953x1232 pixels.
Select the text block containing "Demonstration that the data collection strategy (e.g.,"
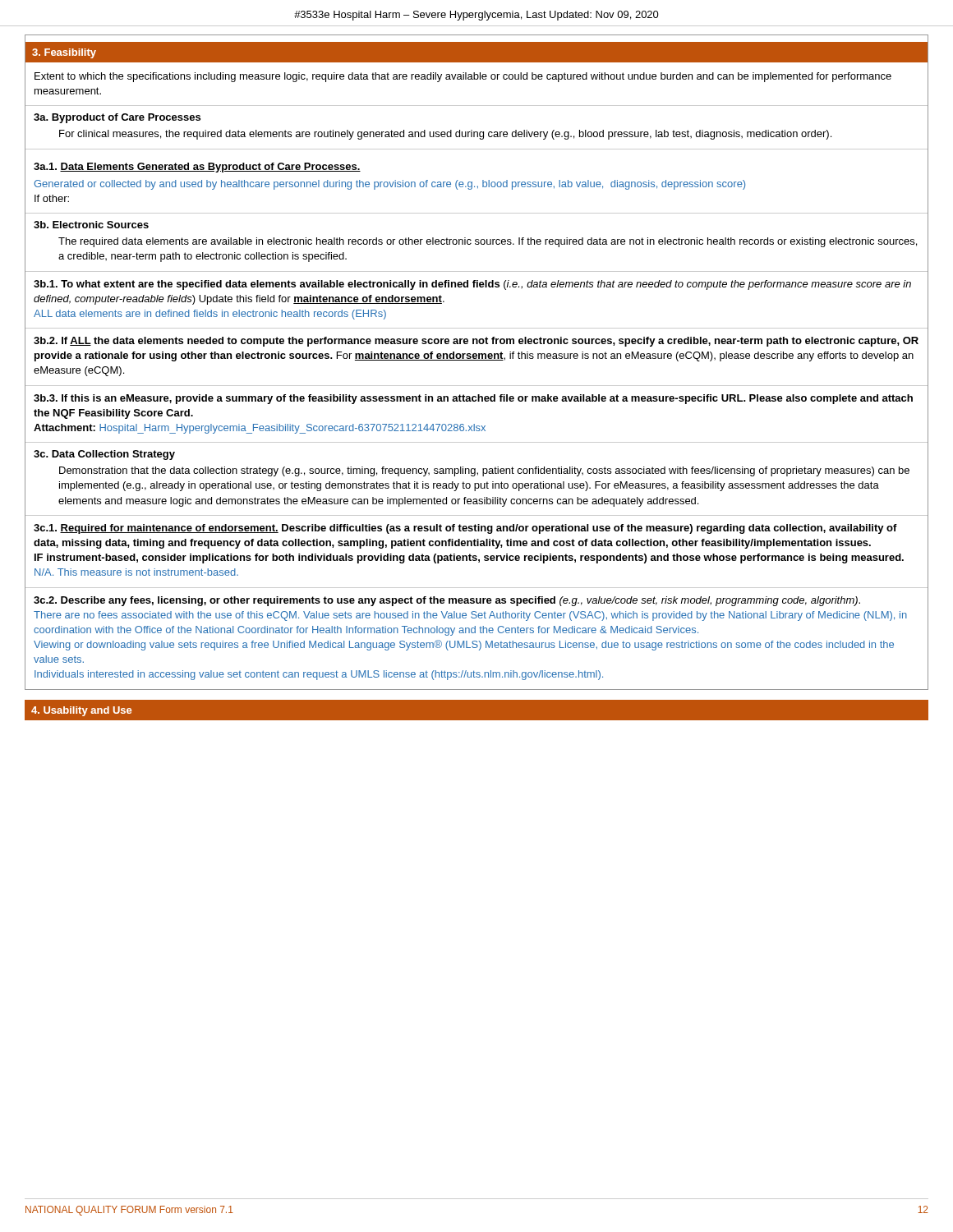pyautogui.click(x=484, y=485)
